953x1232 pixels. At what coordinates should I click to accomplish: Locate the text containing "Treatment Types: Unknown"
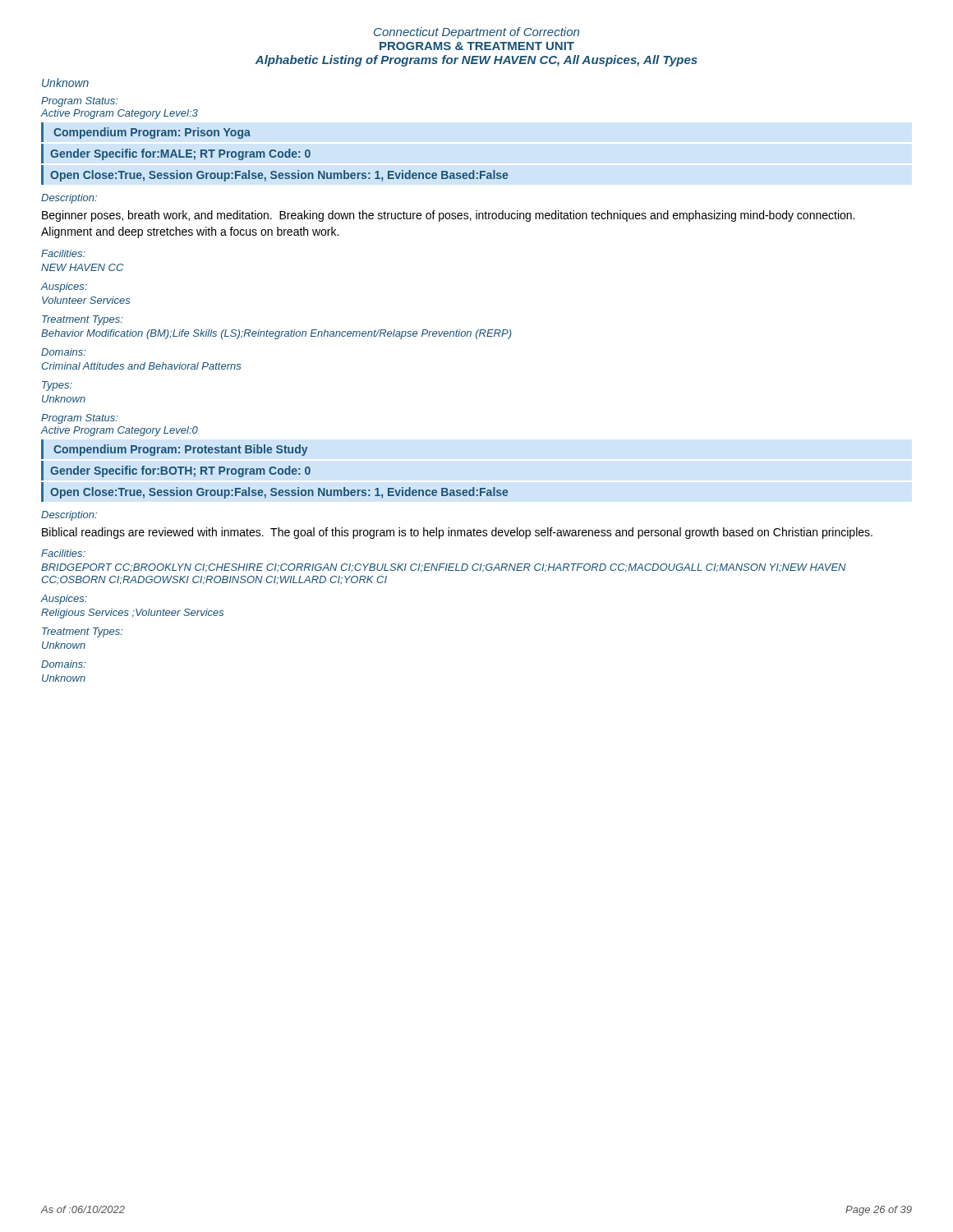click(82, 632)
